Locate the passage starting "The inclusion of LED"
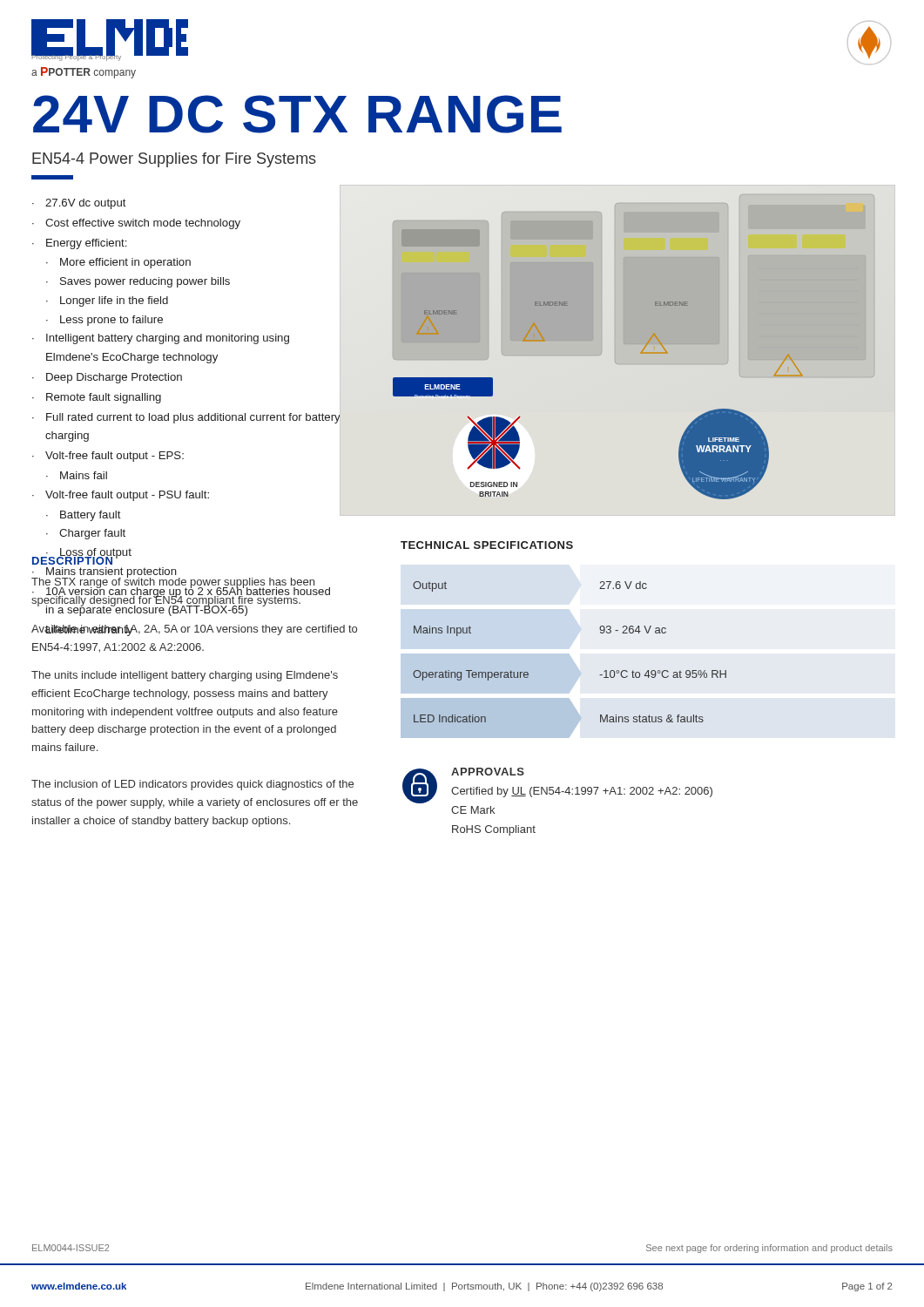This screenshot has width=924, height=1307. (195, 802)
